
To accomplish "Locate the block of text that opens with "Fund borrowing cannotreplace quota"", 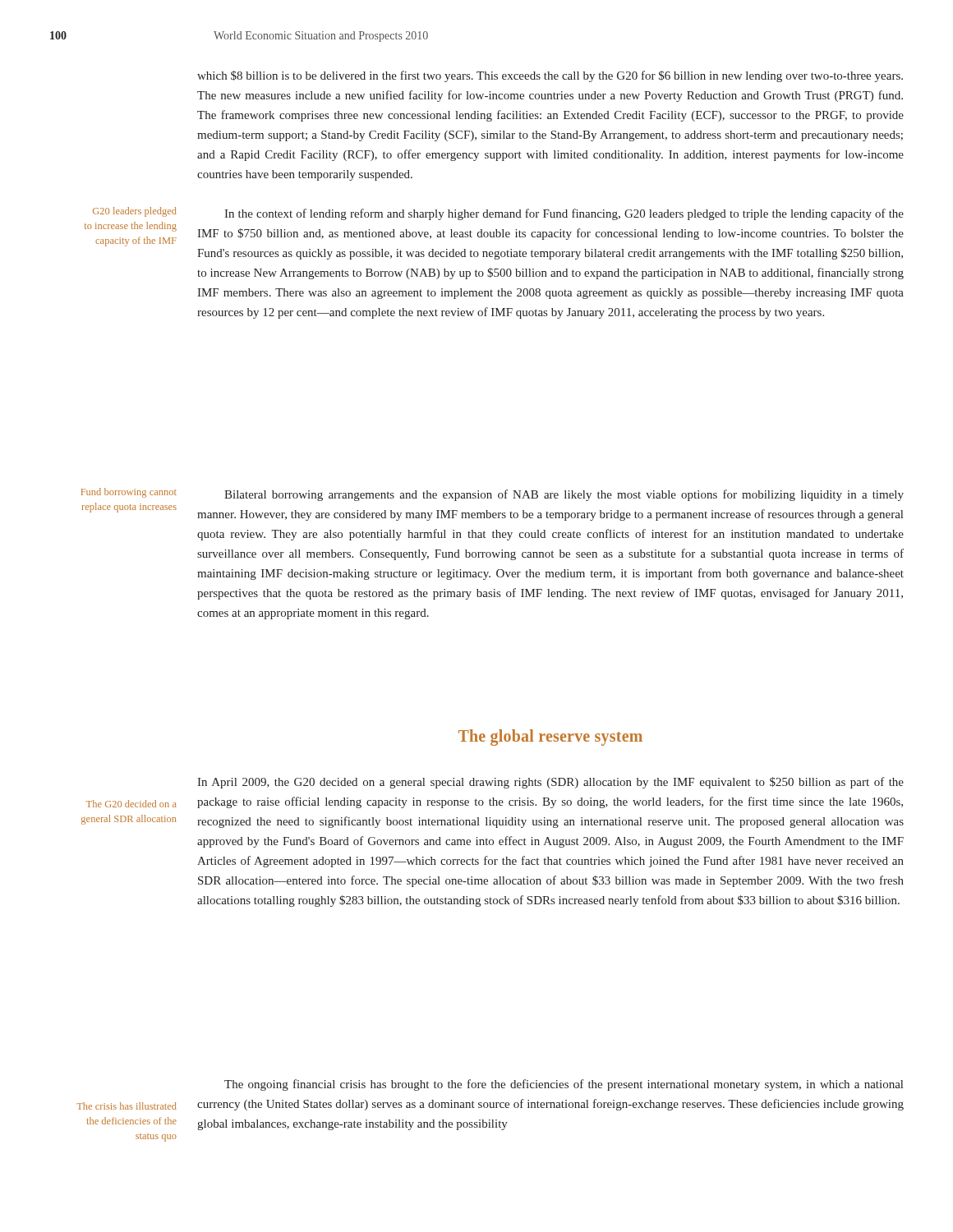I will pyautogui.click(x=128, y=499).
